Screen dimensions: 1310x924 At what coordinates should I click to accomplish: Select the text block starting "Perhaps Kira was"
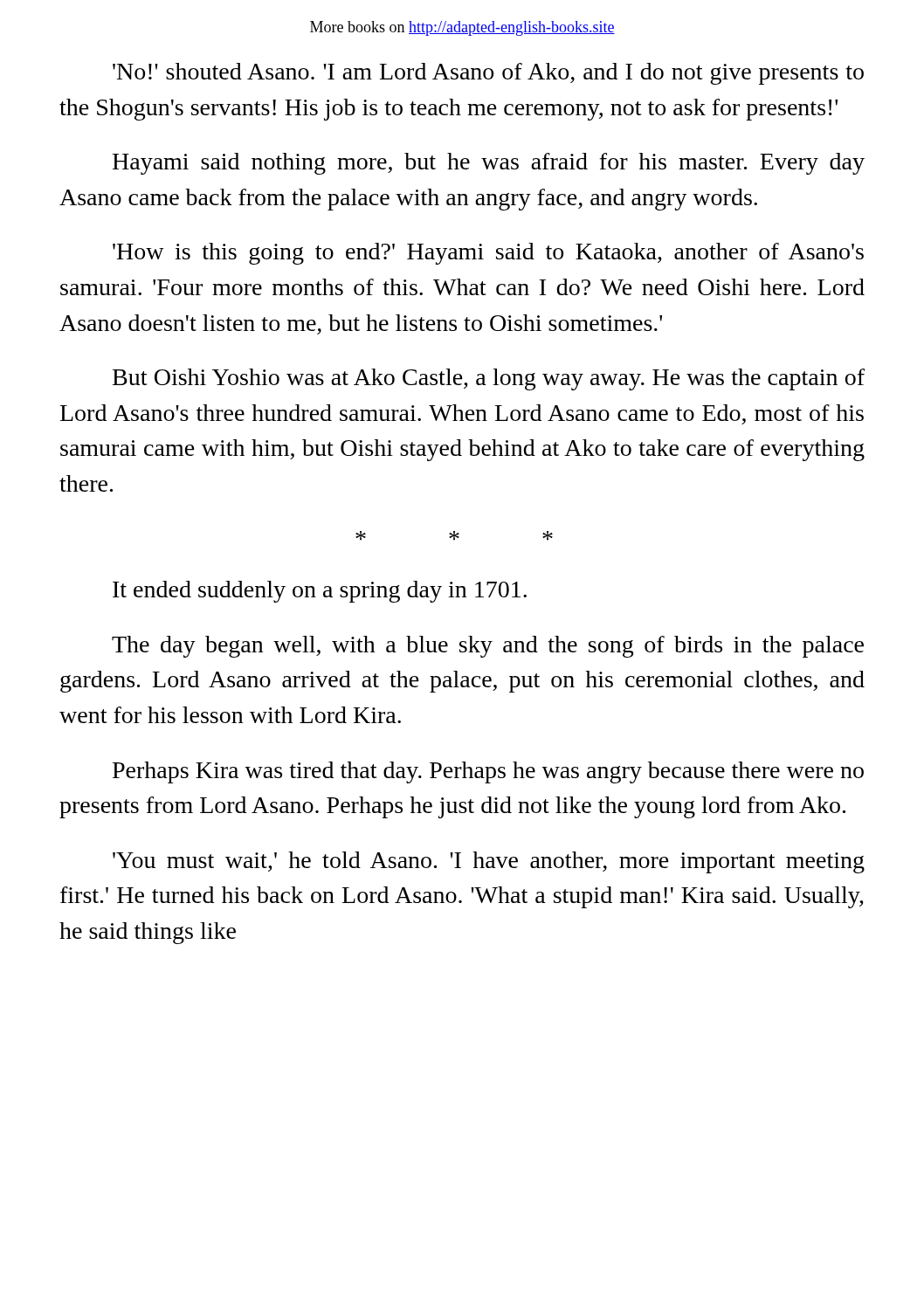[x=462, y=787]
